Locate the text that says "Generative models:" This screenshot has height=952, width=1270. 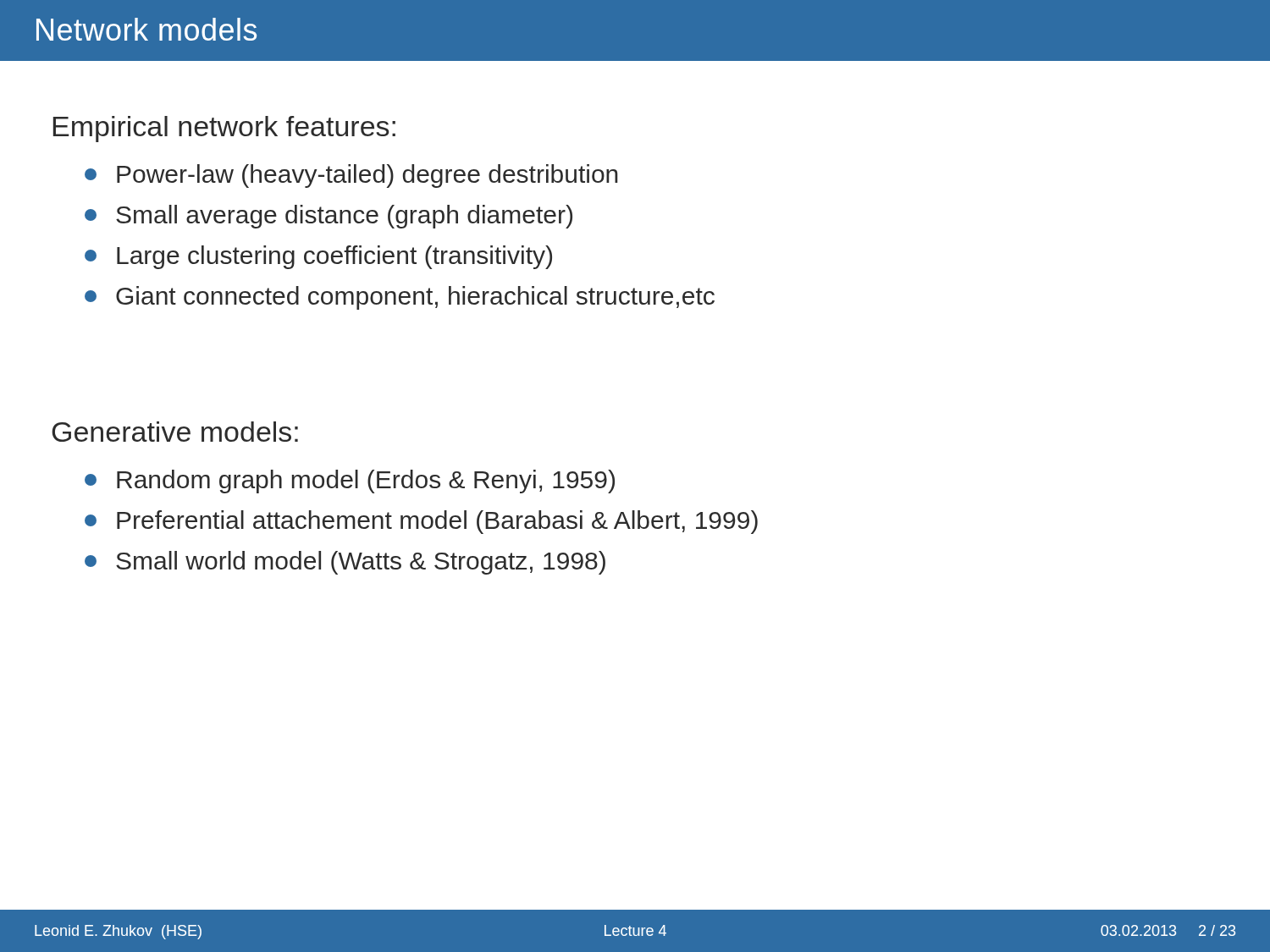(x=176, y=432)
